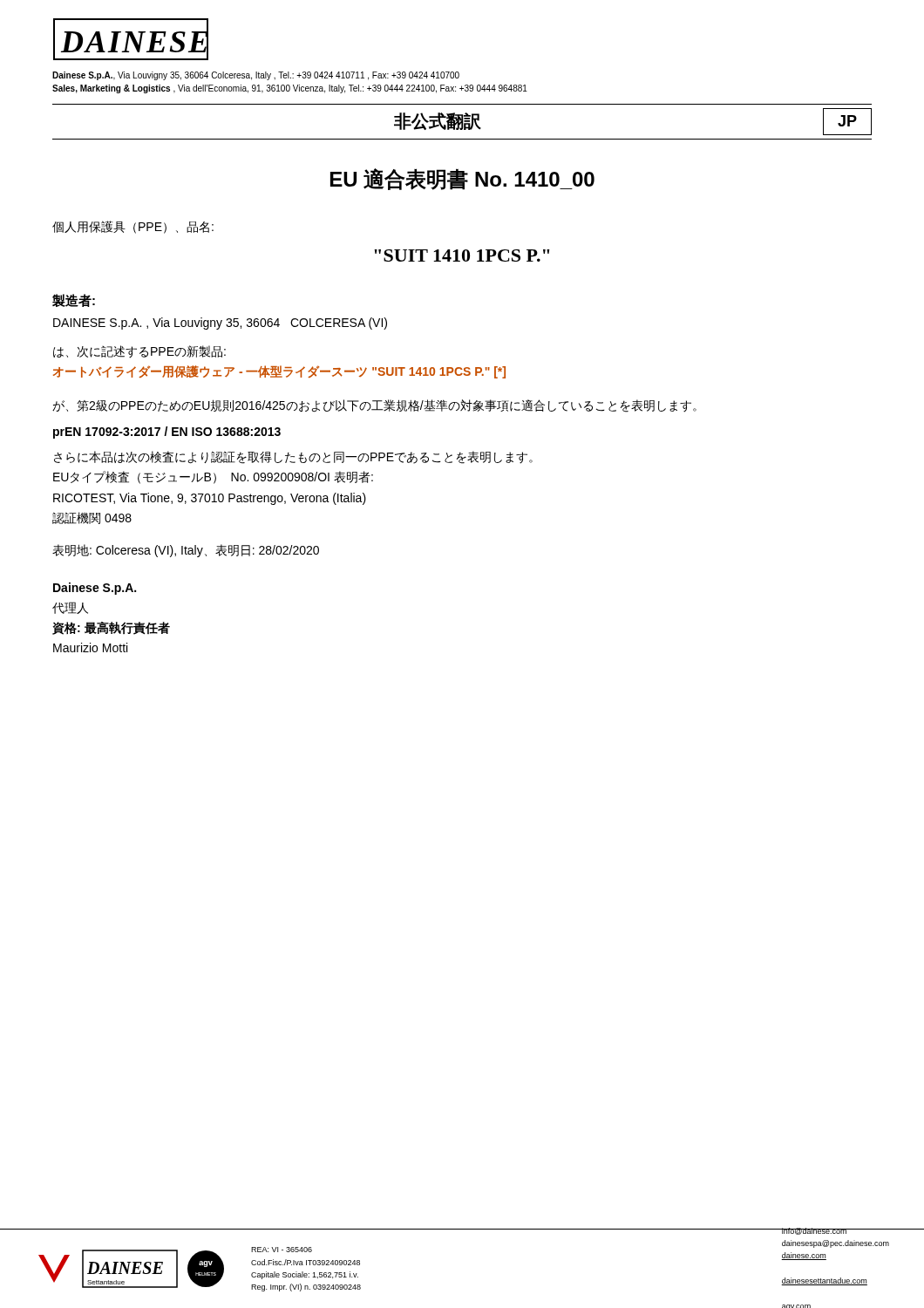
Task: Point to the region starting "prEN 17092-3:2017 / EN ISO 13688:2013"
Action: pyautogui.click(x=167, y=432)
